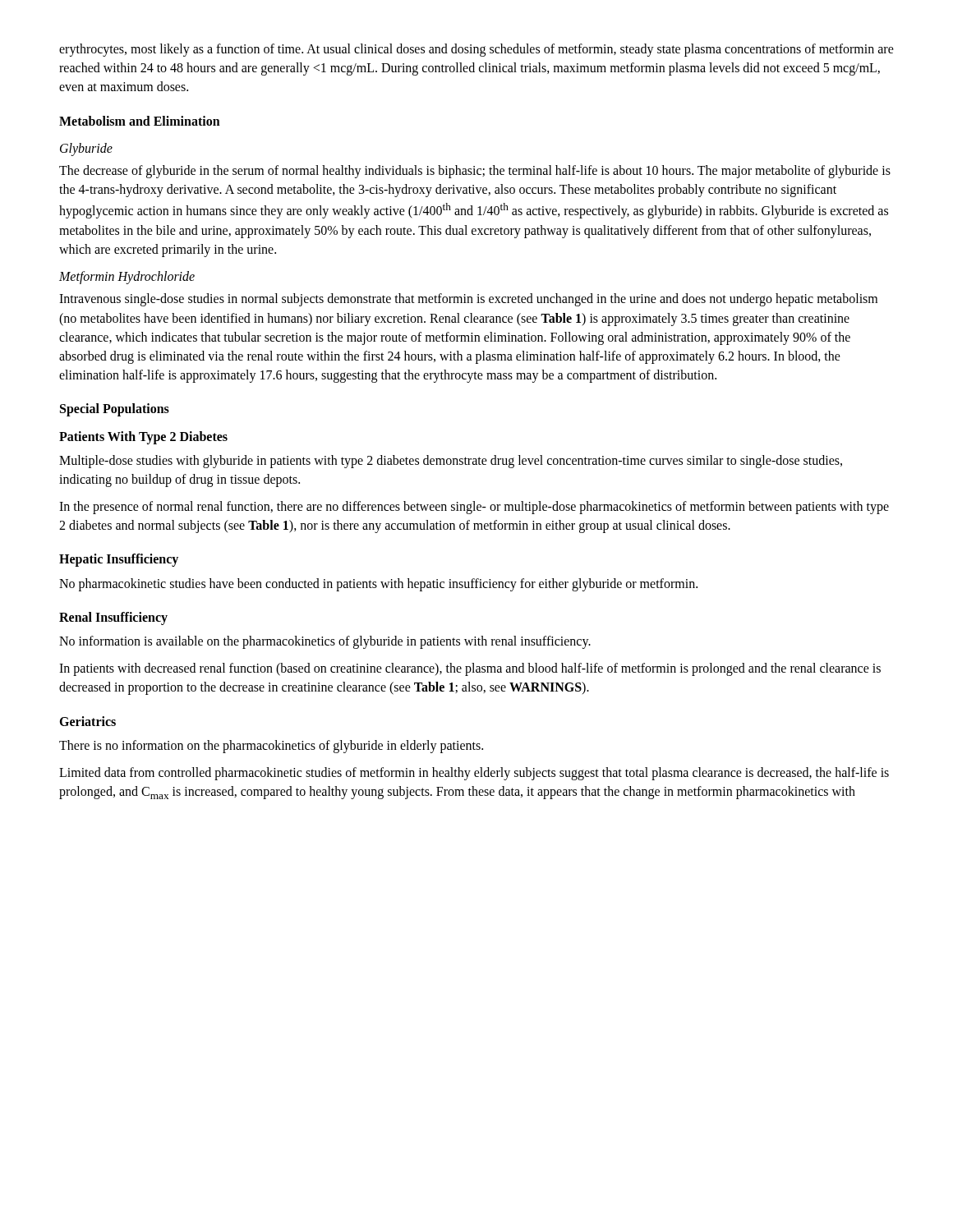Select the caption with the text "Metformin Hydrochloride"
Viewport: 953px width, 1232px height.
pos(127,277)
